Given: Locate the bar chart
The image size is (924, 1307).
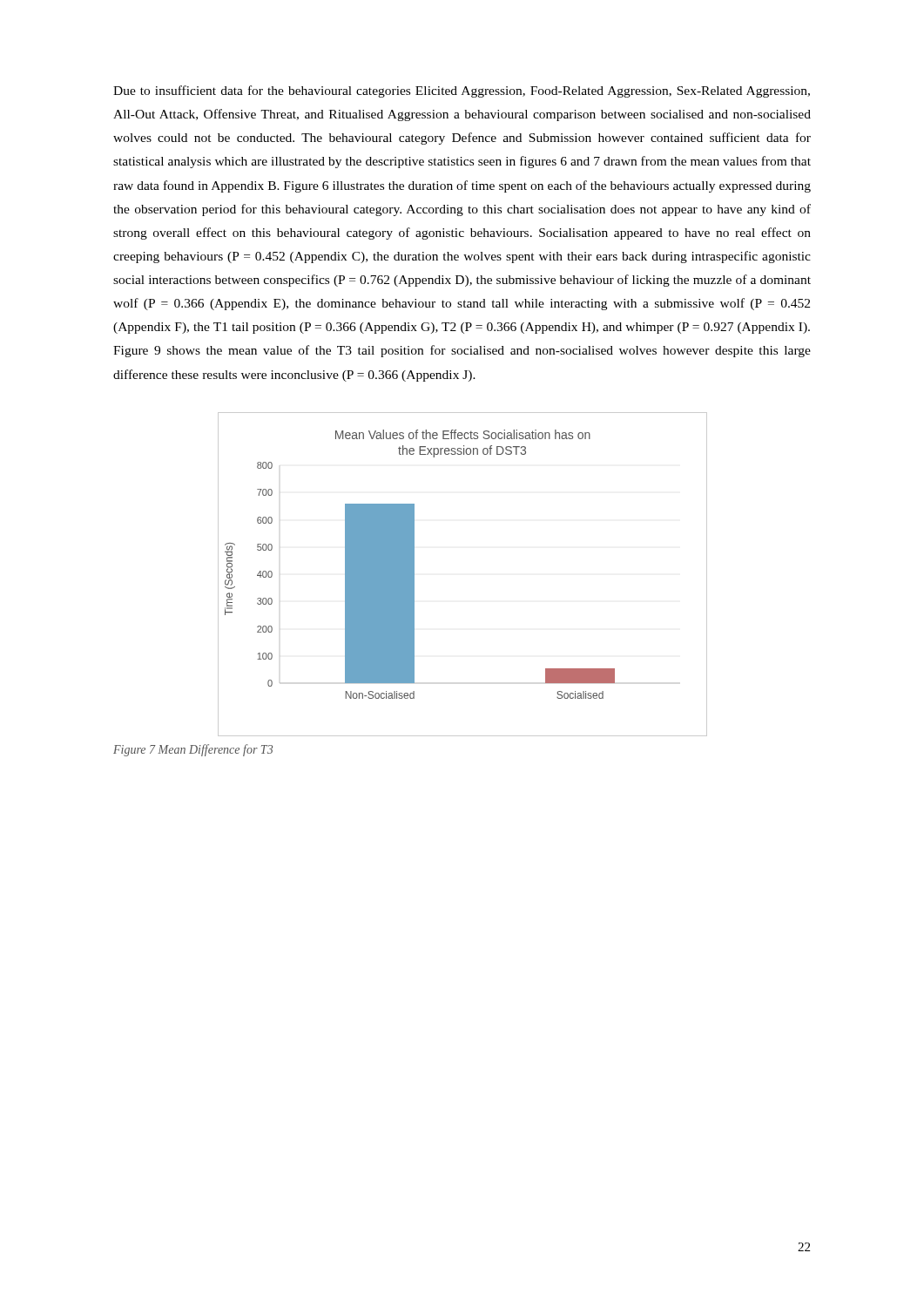Looking at the screenshot, I should [x=462, y=574].
